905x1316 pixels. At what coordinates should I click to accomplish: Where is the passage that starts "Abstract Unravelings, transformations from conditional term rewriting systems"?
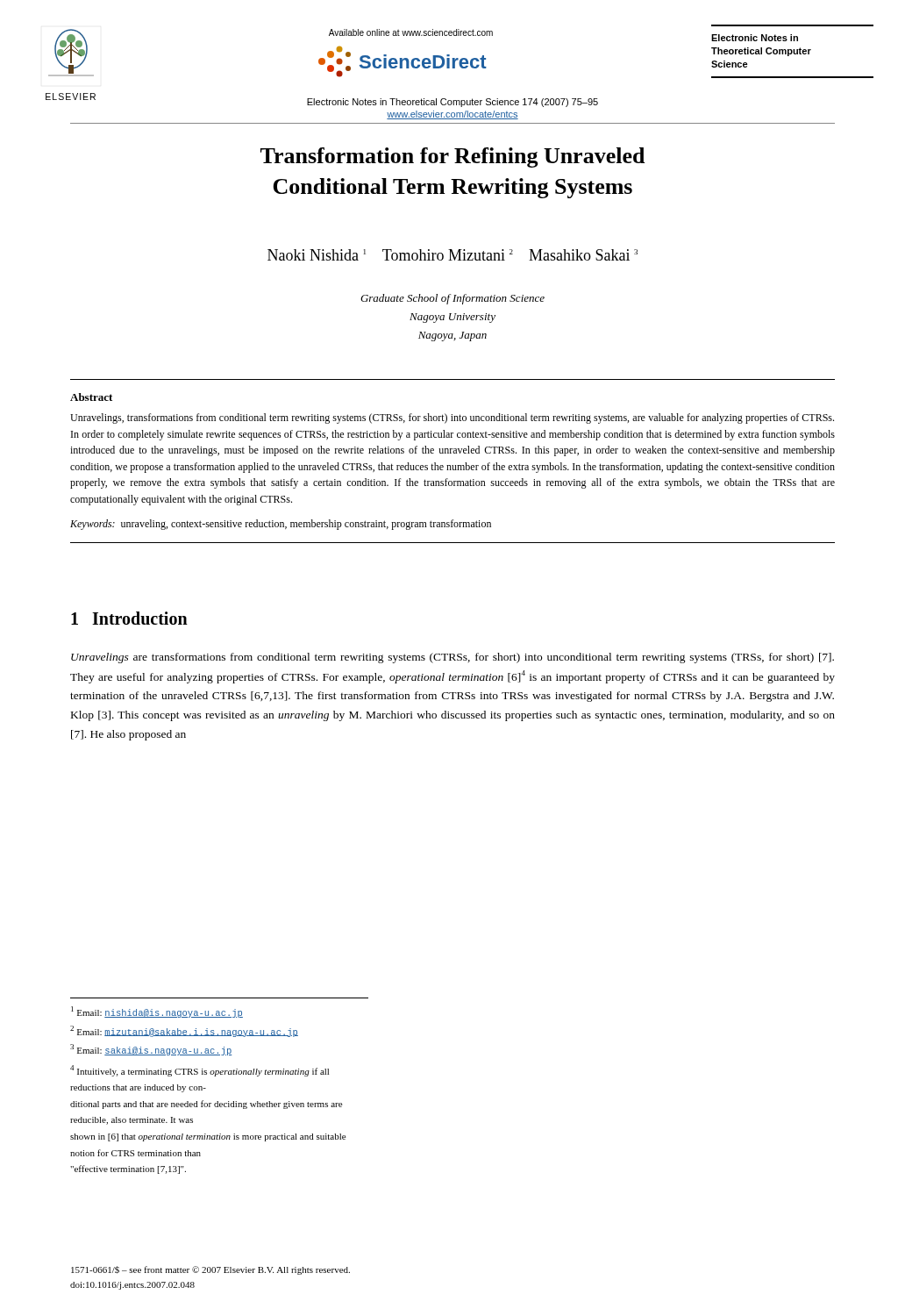click(452, 461)
